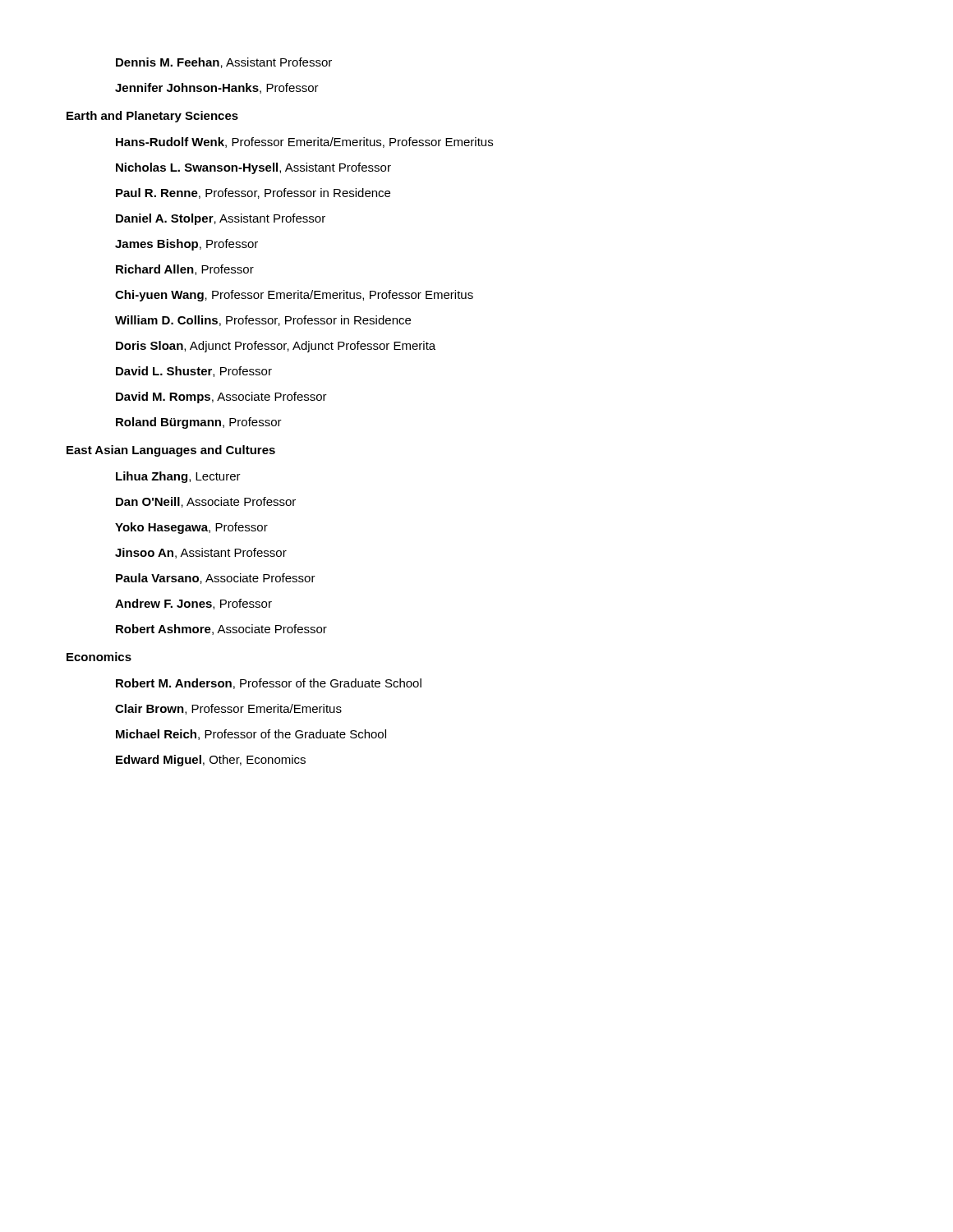Select the list item that reads "Edward Miguel, Other, Economics"

click(x=211, y=759)
